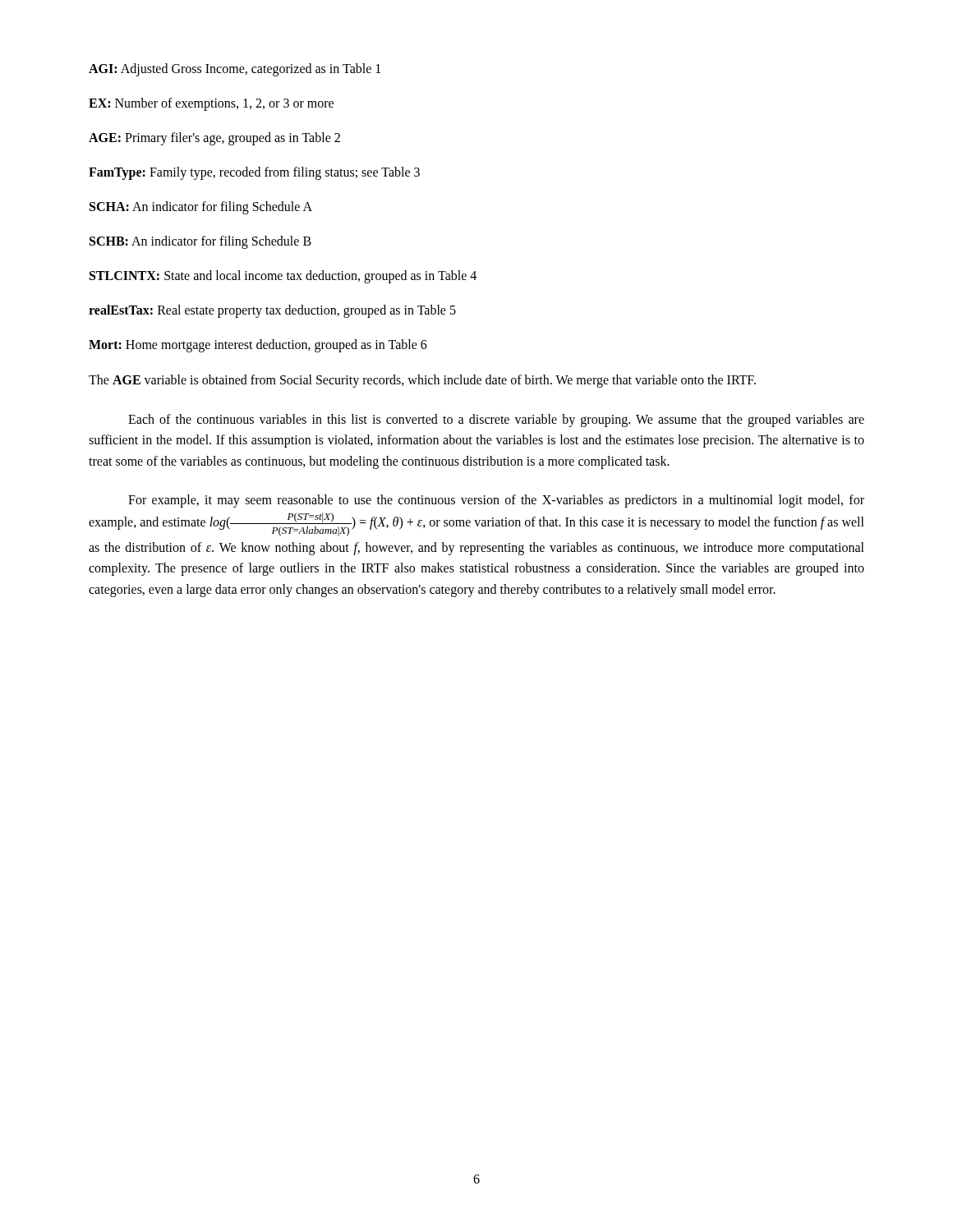Click on the text block with the text "For example, it"
Image resolution: width=953 pixels, height=1232 pixels.
[x=476, y=545]
